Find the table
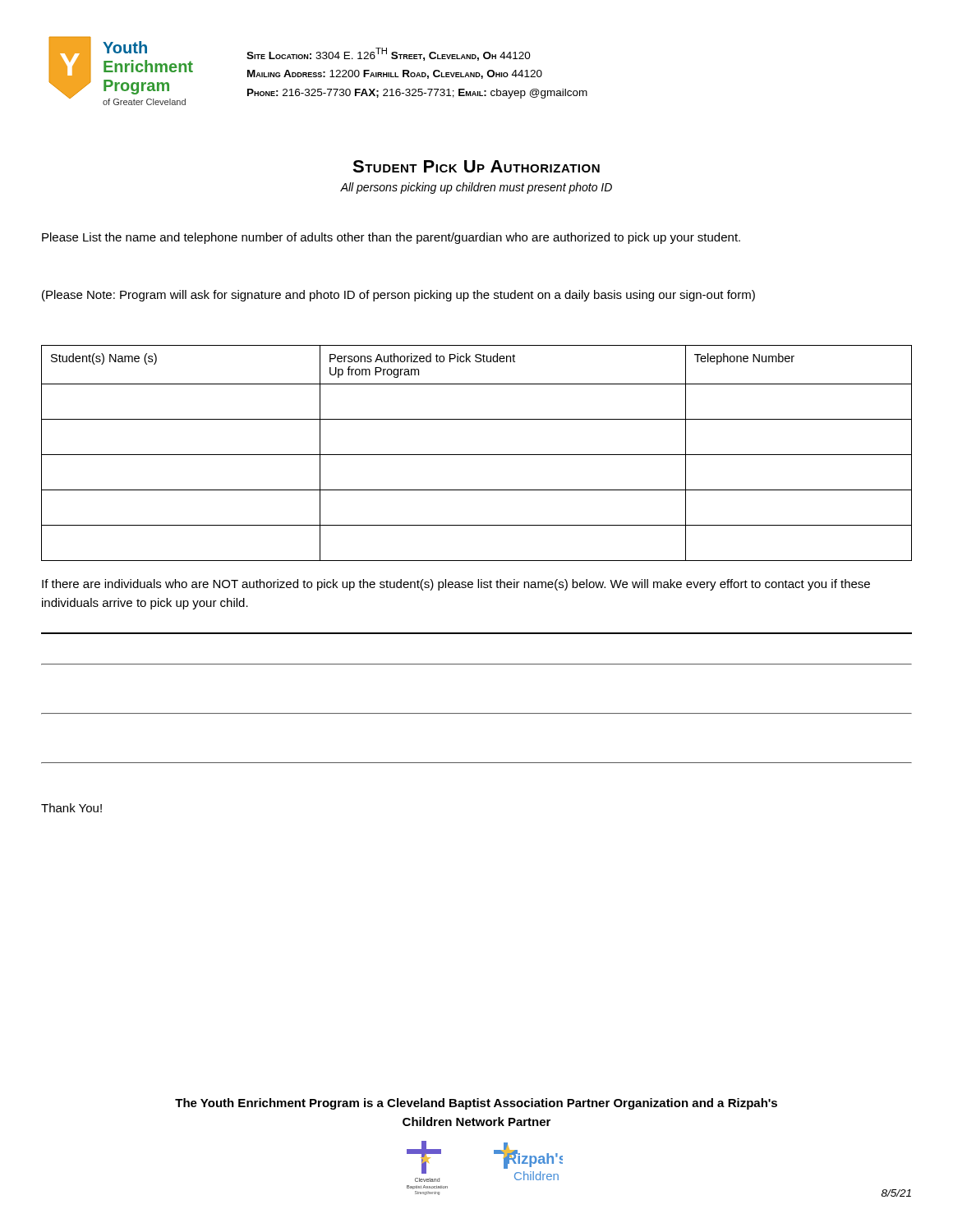 click(x=476, y=453)
